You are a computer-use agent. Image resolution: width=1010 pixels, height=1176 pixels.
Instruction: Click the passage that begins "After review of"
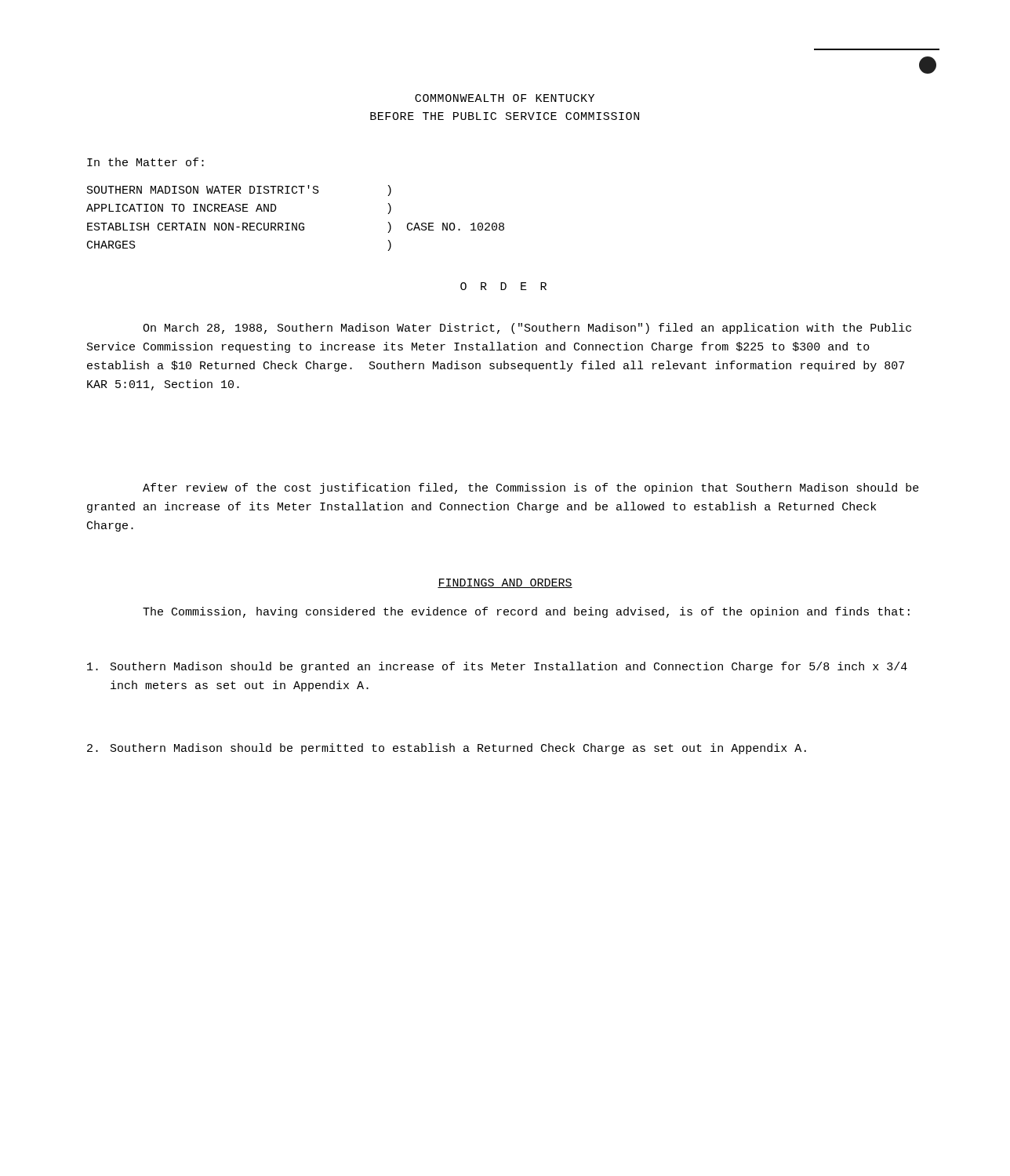pos(503,508)
